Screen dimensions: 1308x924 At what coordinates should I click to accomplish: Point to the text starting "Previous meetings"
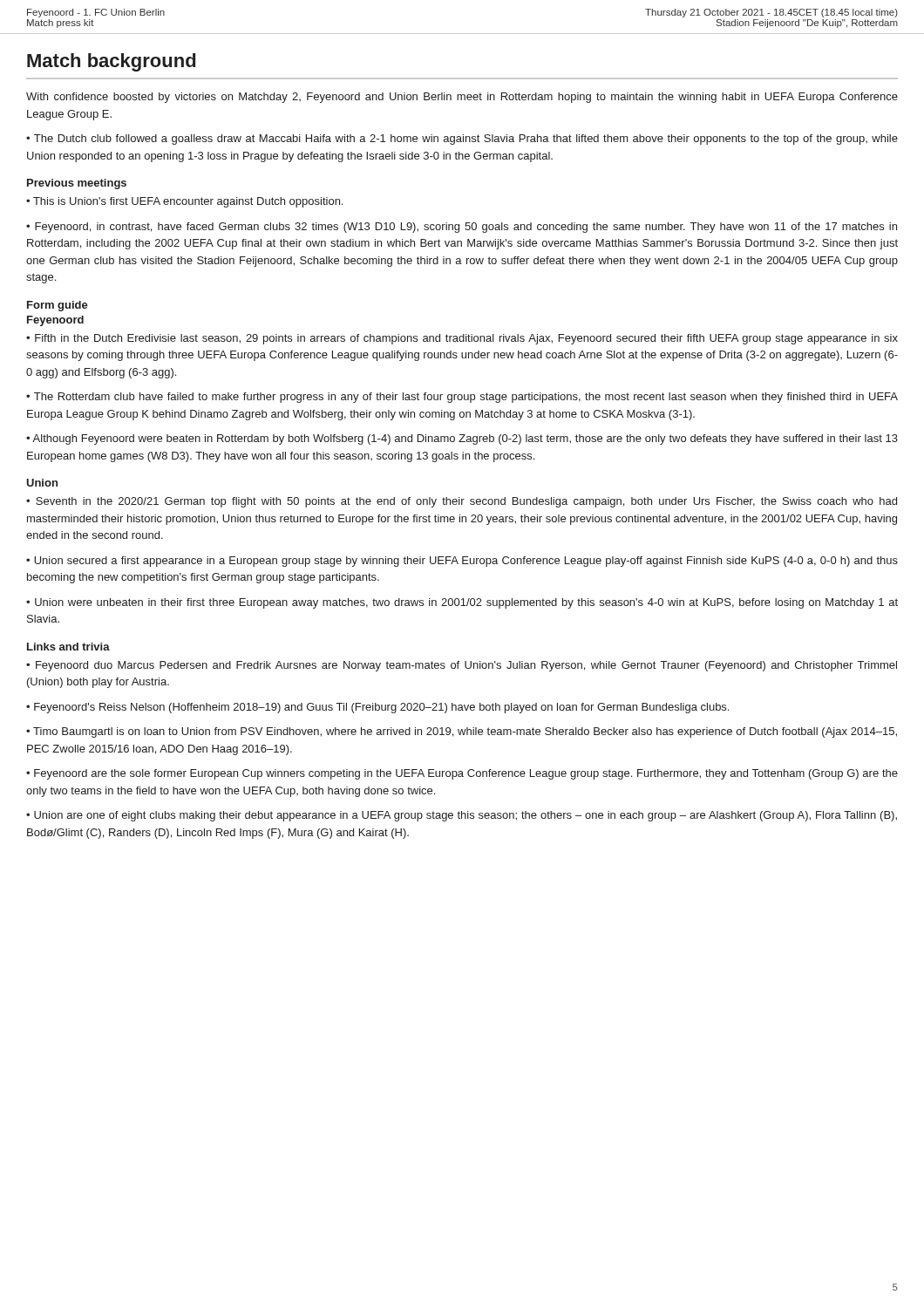tap(77, 183)
